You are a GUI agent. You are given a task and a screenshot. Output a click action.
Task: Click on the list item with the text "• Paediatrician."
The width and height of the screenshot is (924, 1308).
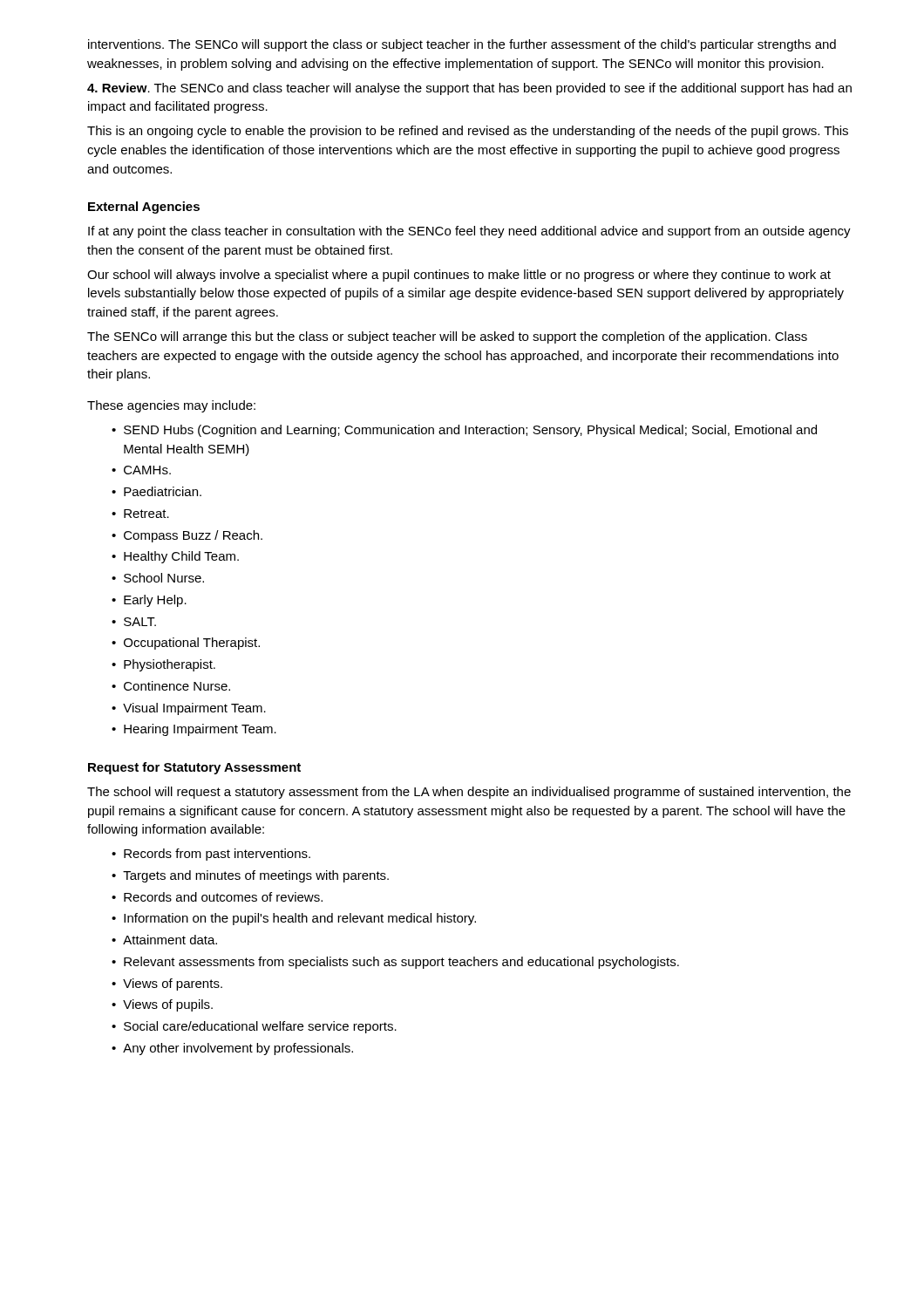[157, 492]
